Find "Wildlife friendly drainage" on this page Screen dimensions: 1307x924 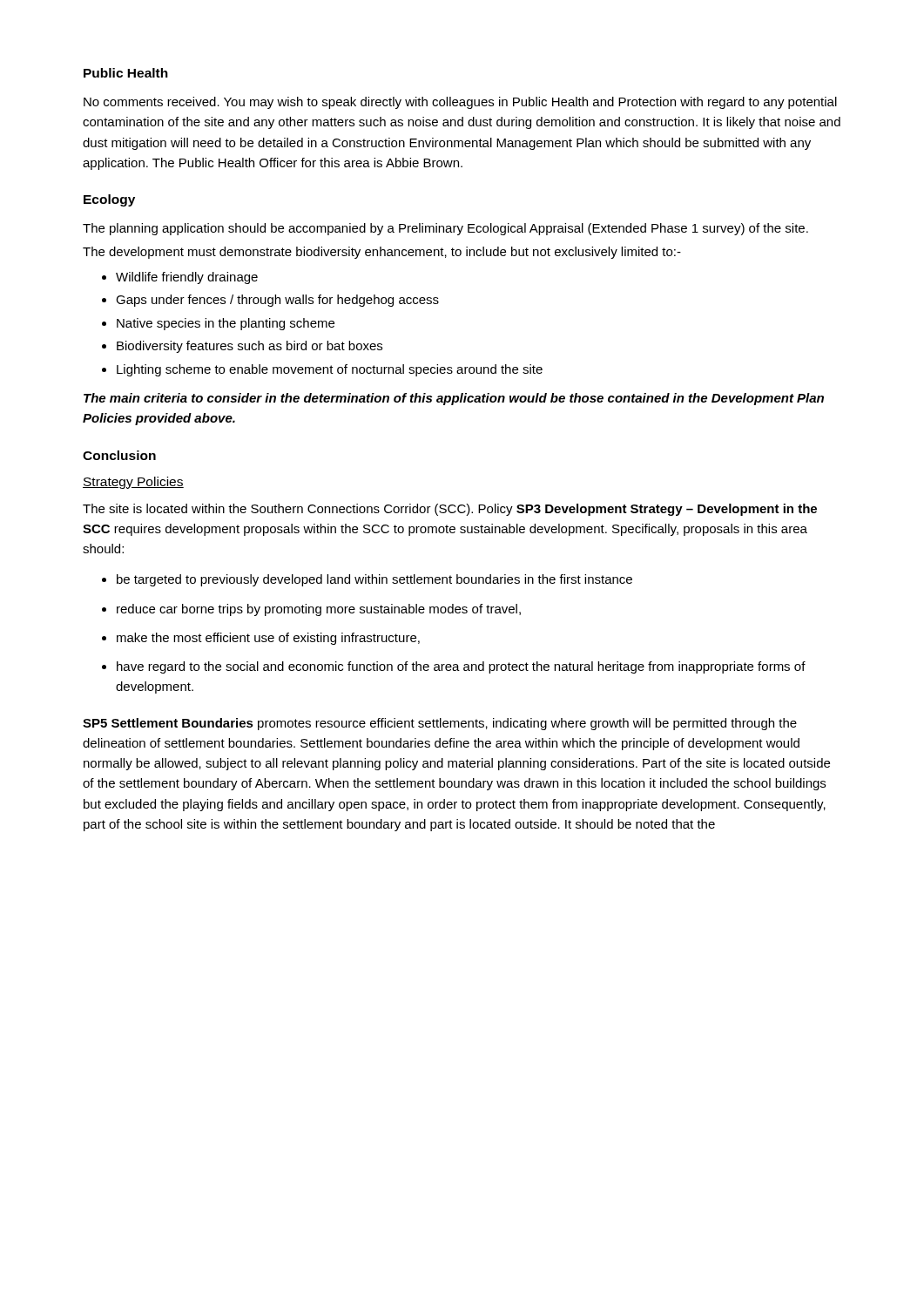click(187, 276)
